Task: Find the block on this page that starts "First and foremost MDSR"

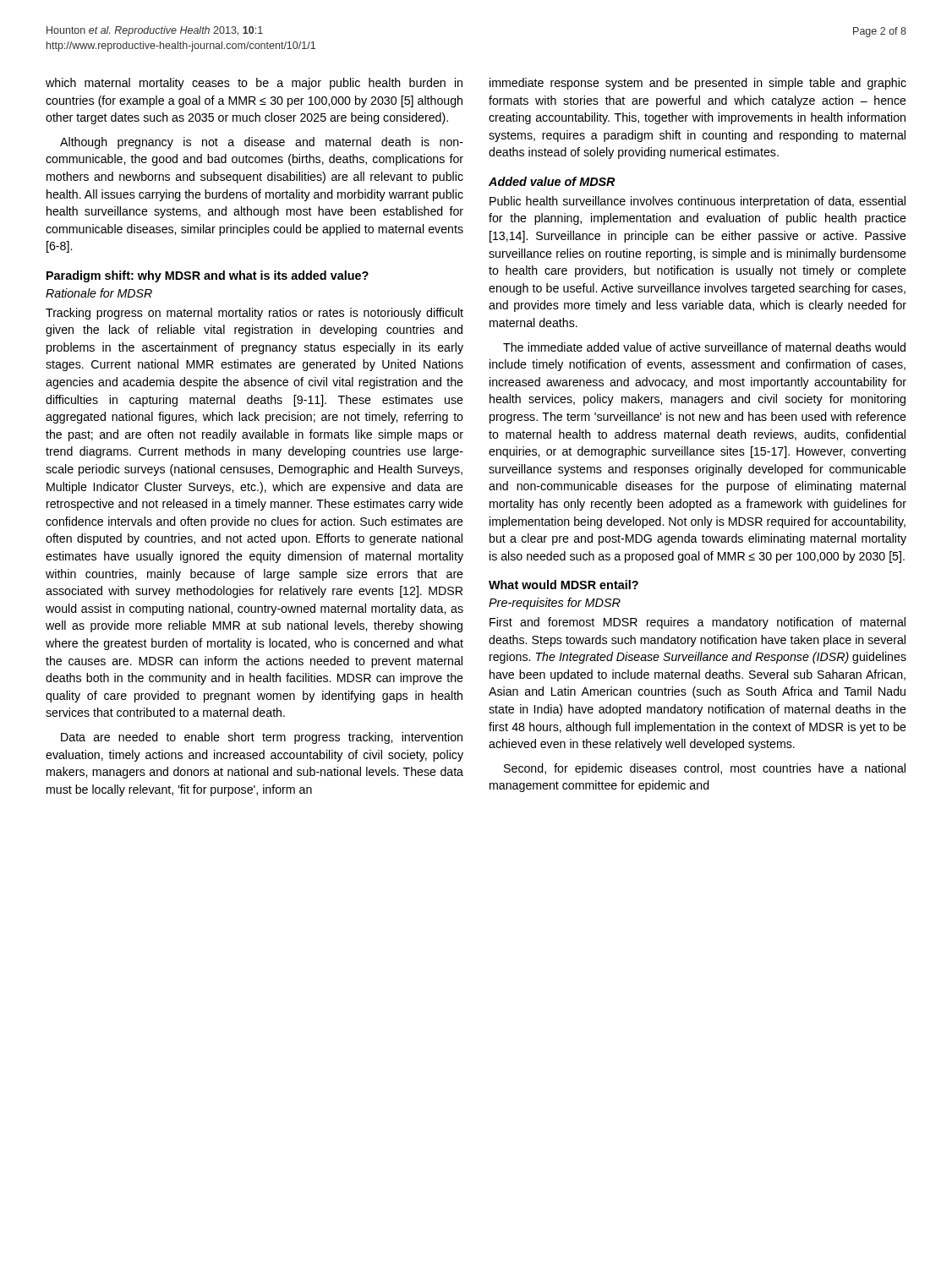Action: (x=697, y=683)
